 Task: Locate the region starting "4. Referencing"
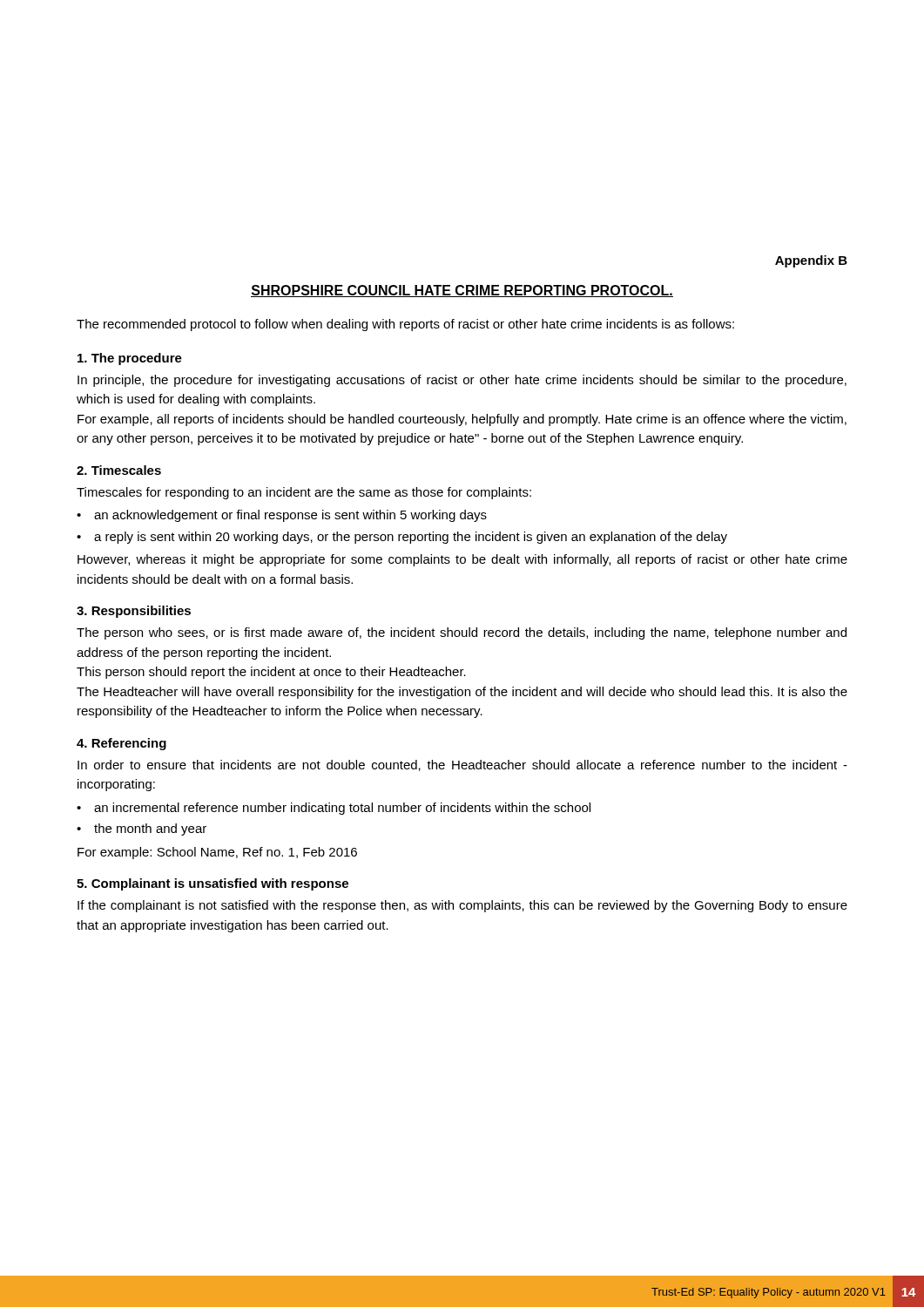(x=122, y=742)
